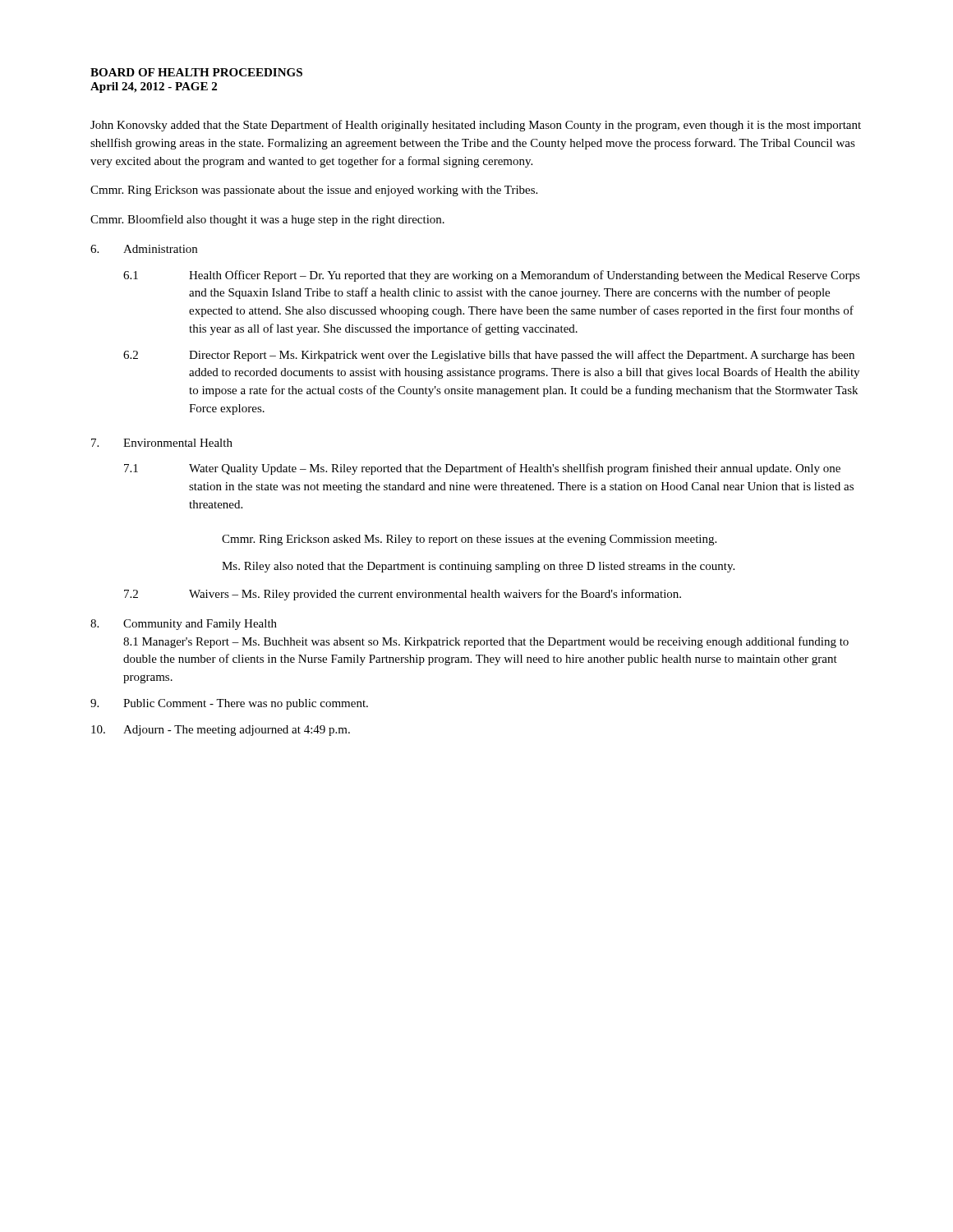Select the text block with the text "Cmmr. Ring Erickson asked Ms. Riley to report"
Viewport: 953px width, 1232px height.
(x=470, y=538)
